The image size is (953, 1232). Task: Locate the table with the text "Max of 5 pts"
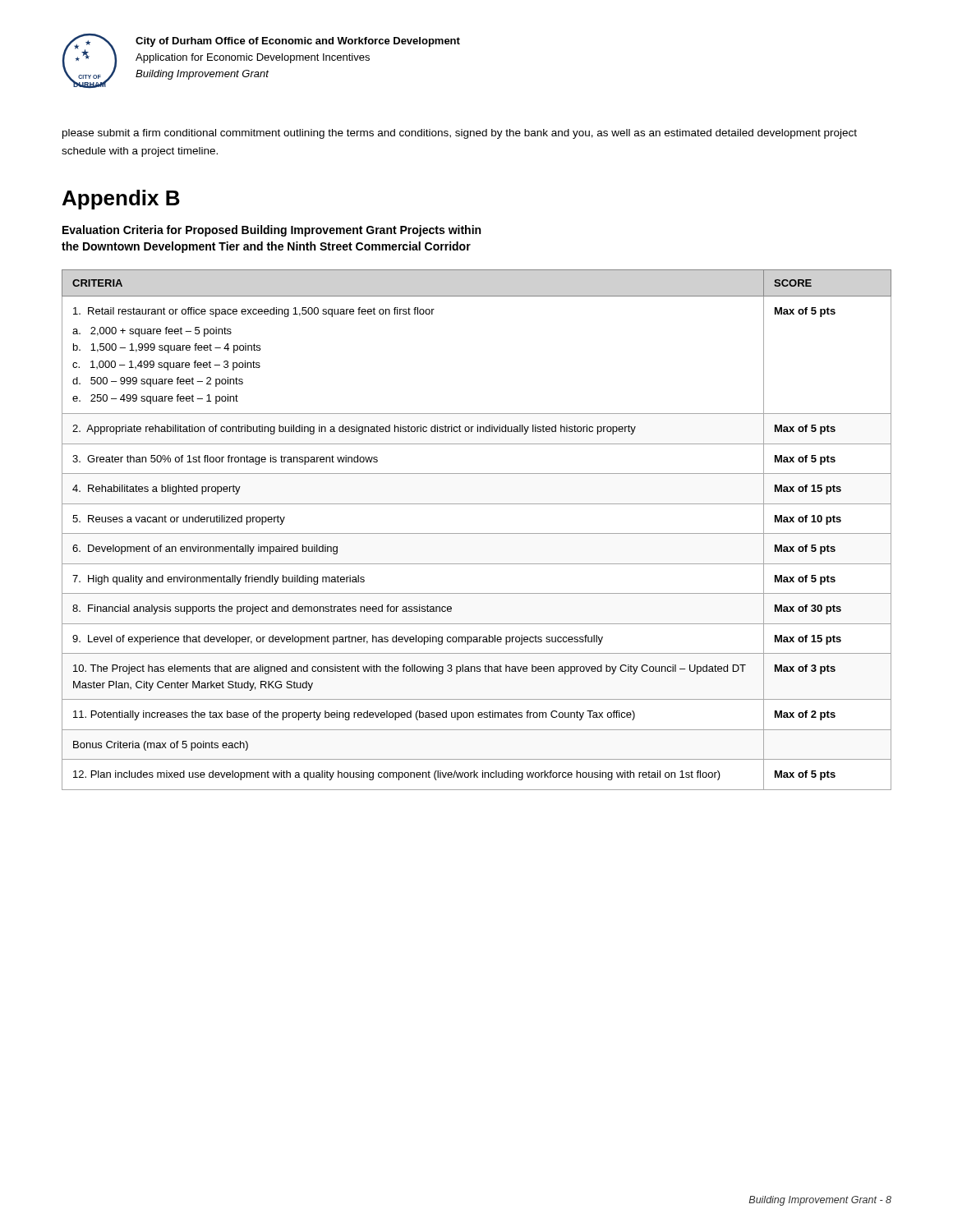[x=476, y=530]
